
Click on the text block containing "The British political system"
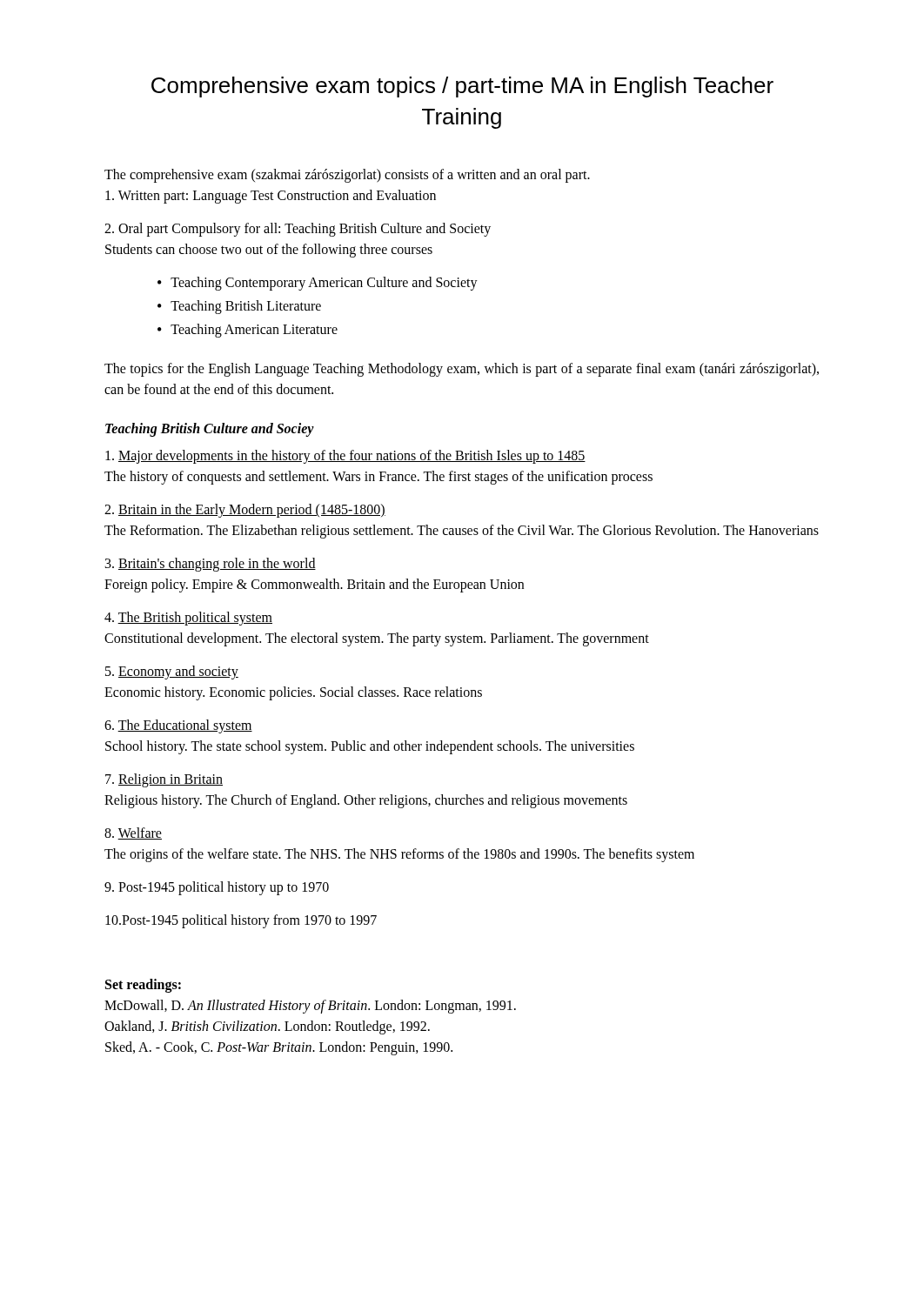tap(377, 628)
